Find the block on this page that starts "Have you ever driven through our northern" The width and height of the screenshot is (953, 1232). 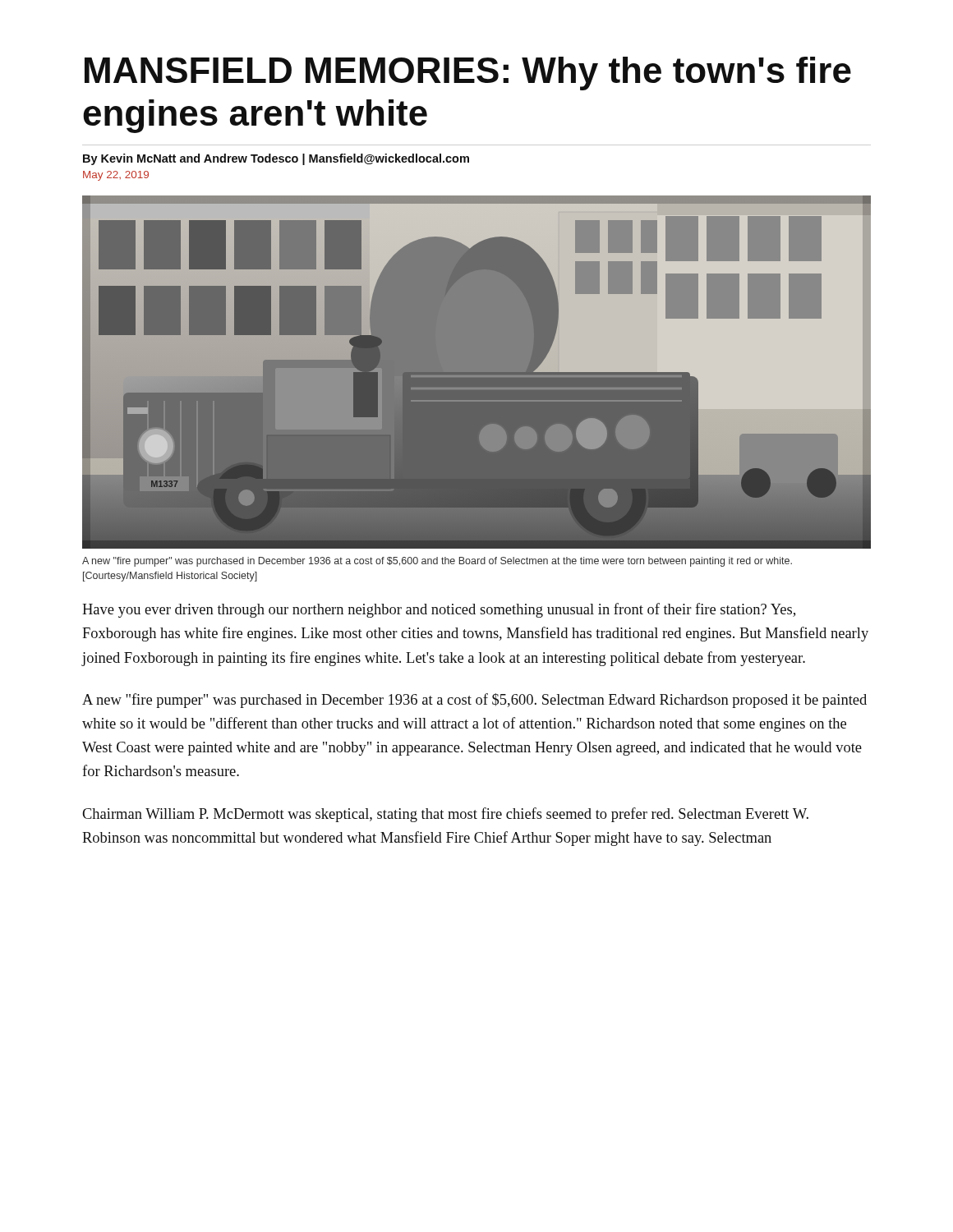pyautogui.click(x=475, y=633)
